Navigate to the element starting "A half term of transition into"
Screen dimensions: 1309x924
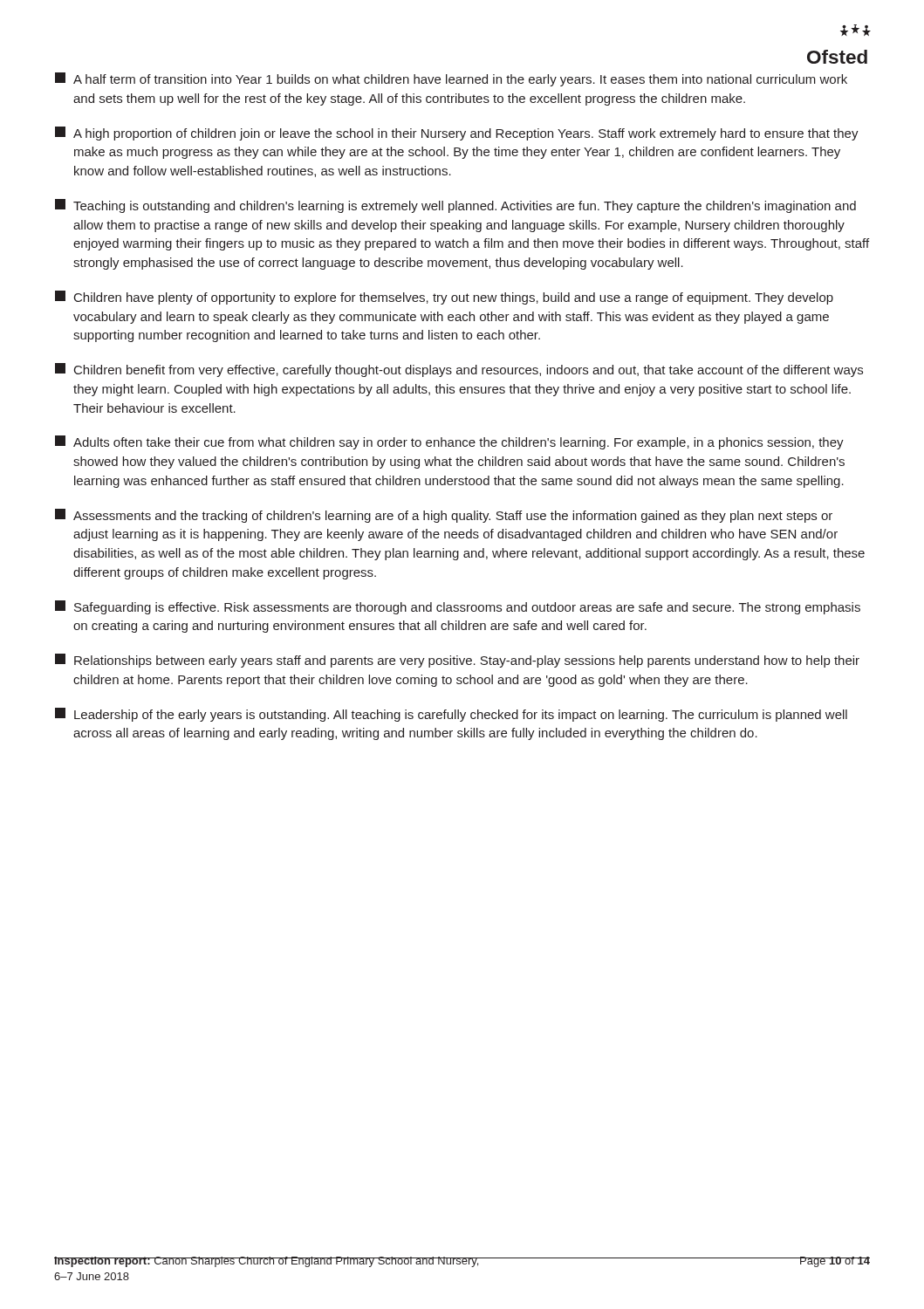tap(462, 89)
